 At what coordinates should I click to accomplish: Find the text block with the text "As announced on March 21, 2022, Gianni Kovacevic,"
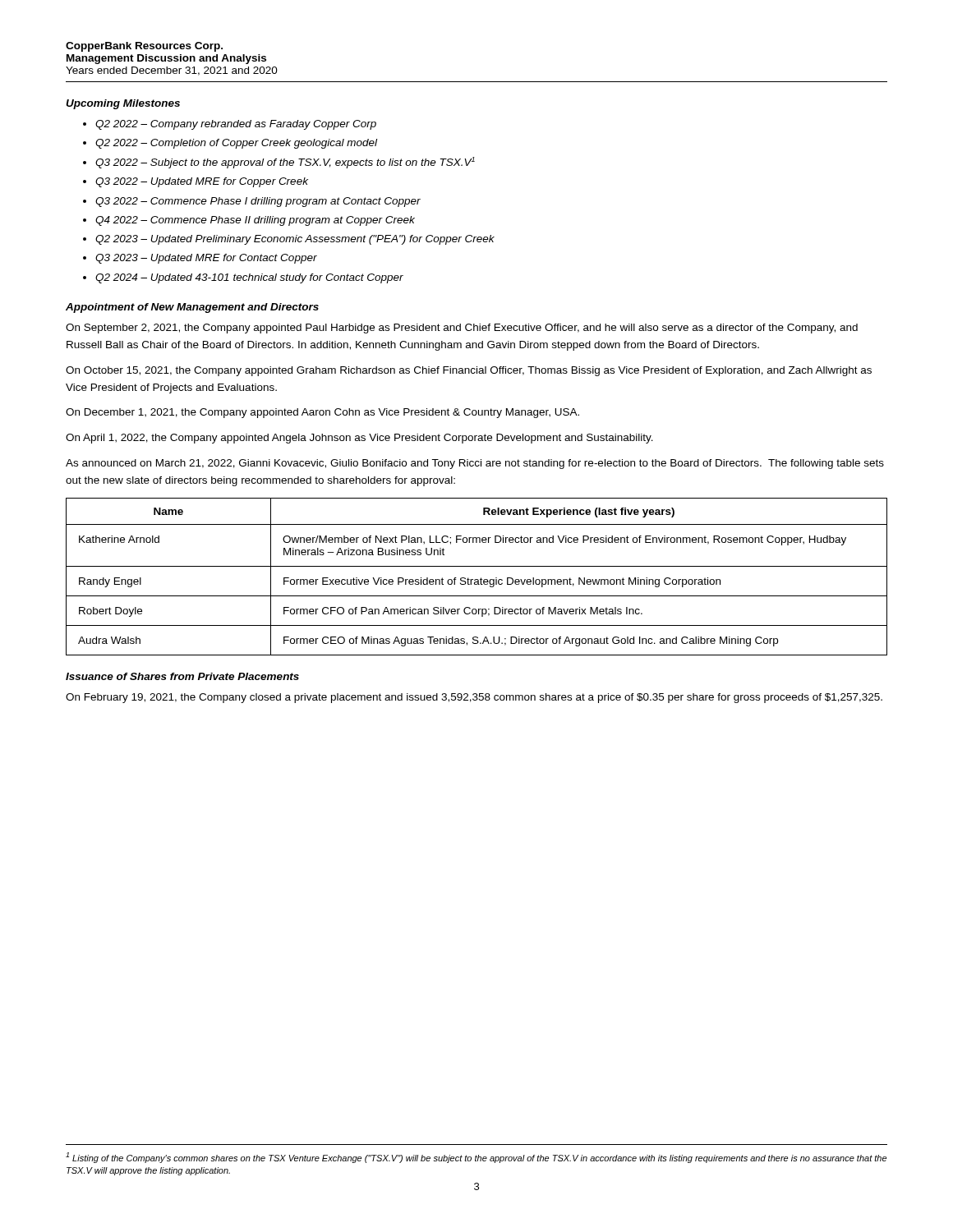coord(475,472)
